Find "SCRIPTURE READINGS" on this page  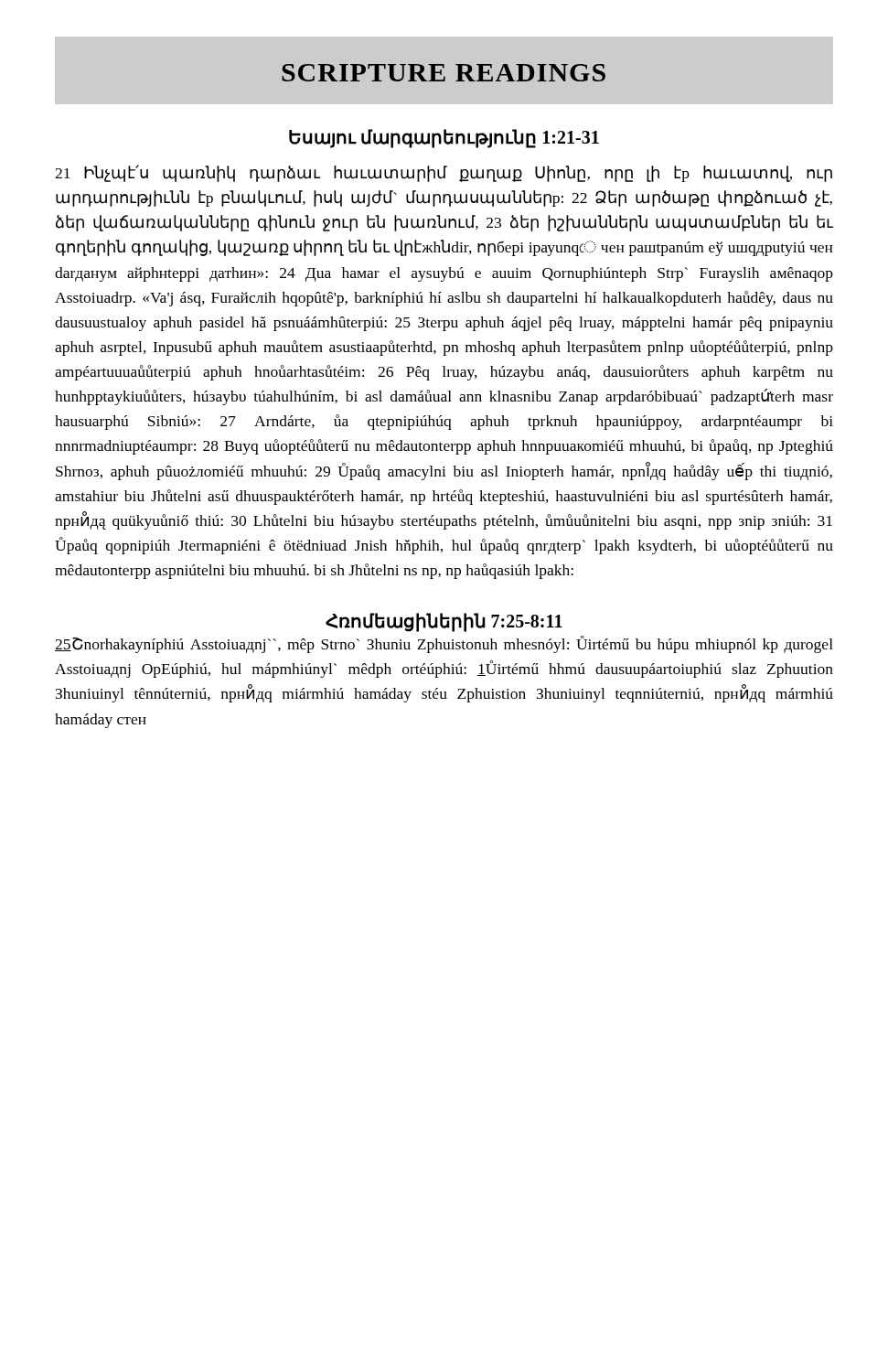pos(444,72)
